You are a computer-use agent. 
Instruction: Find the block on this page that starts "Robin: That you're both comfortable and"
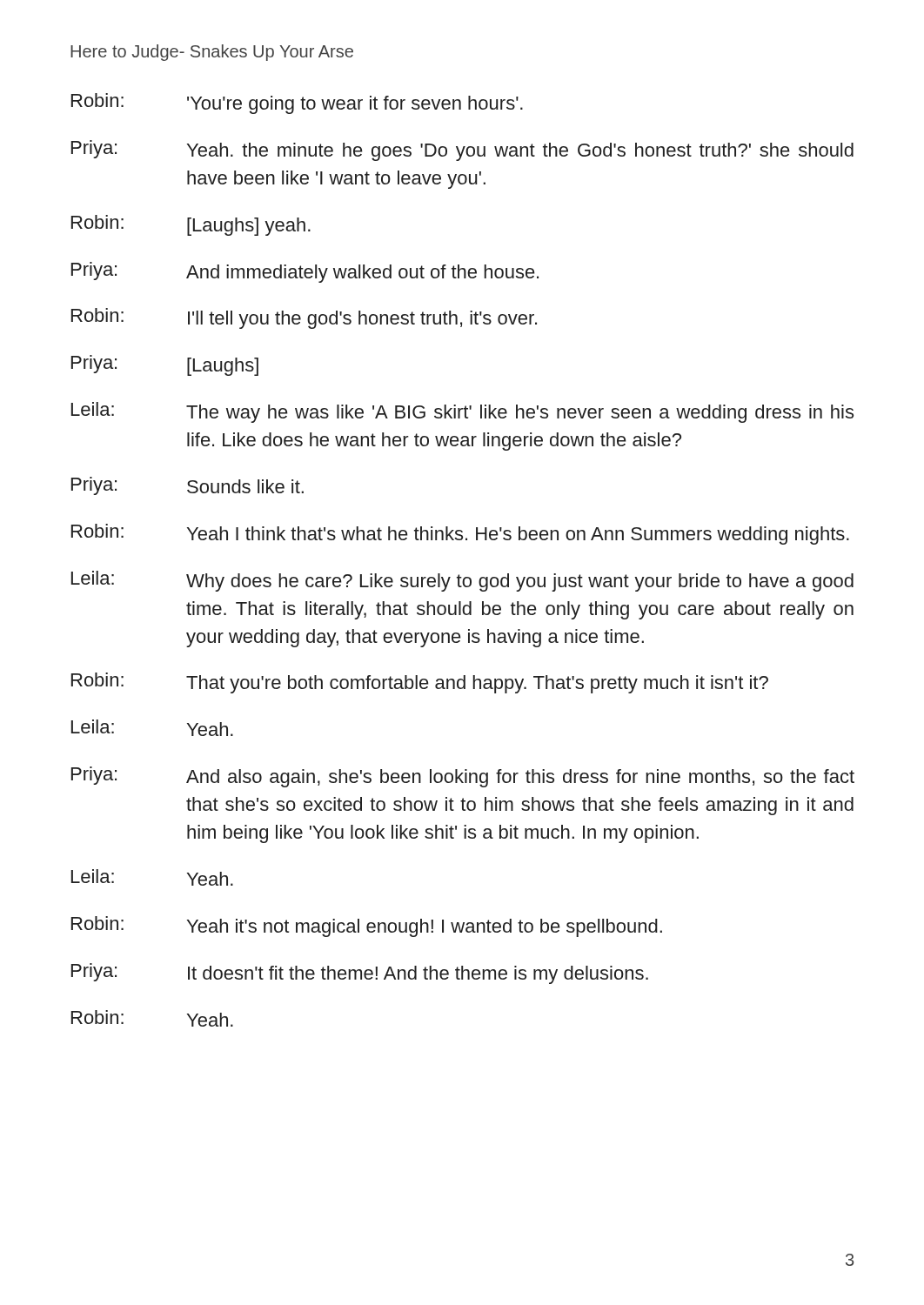tap(462, 683)
